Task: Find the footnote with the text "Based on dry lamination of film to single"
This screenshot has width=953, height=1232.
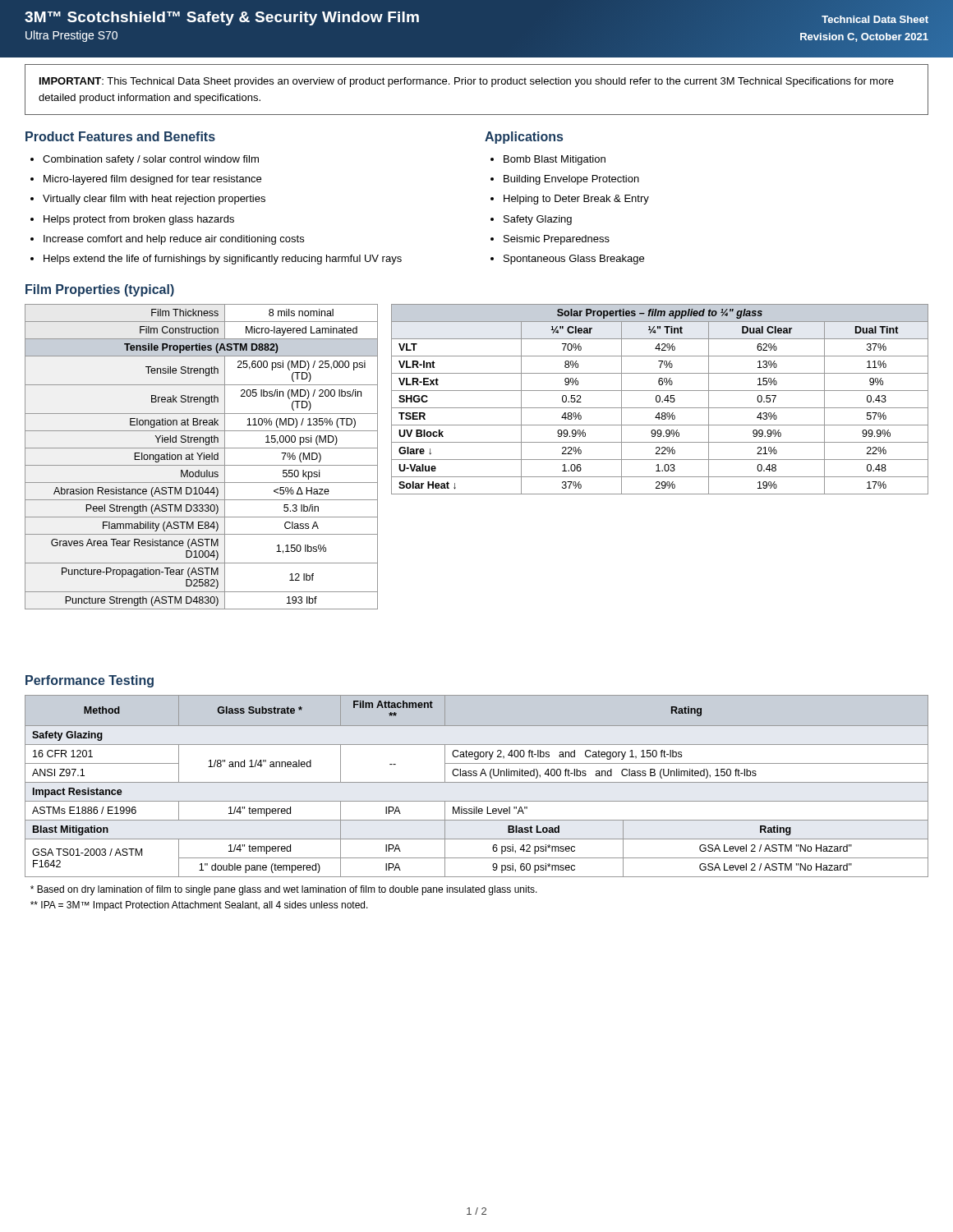Action: click(x=281, y=890)
